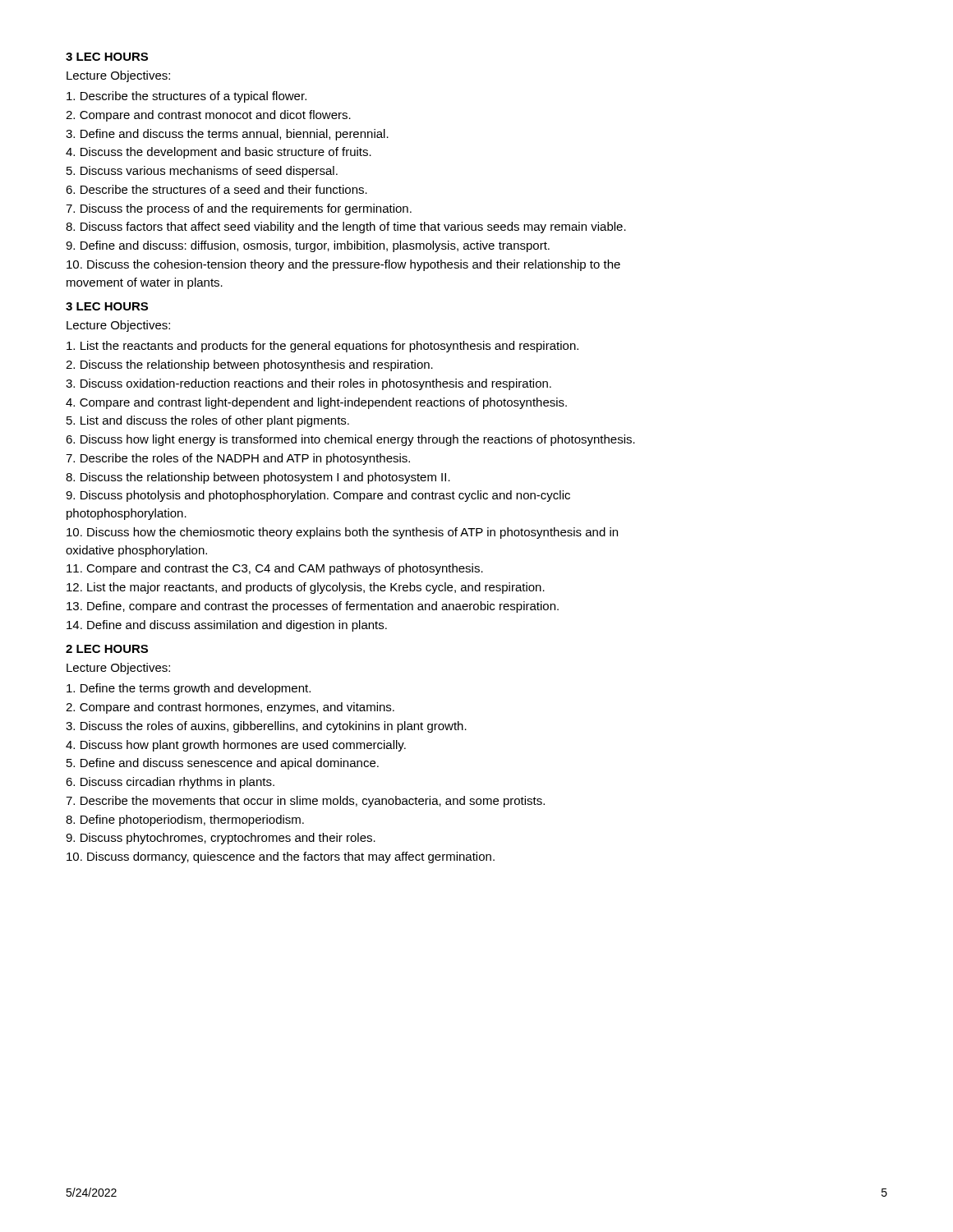Find the list item containing "8. Define photoperiodism, thermoperiodism."
Viewport: 953px width, 1232px height.
(185, 819)
